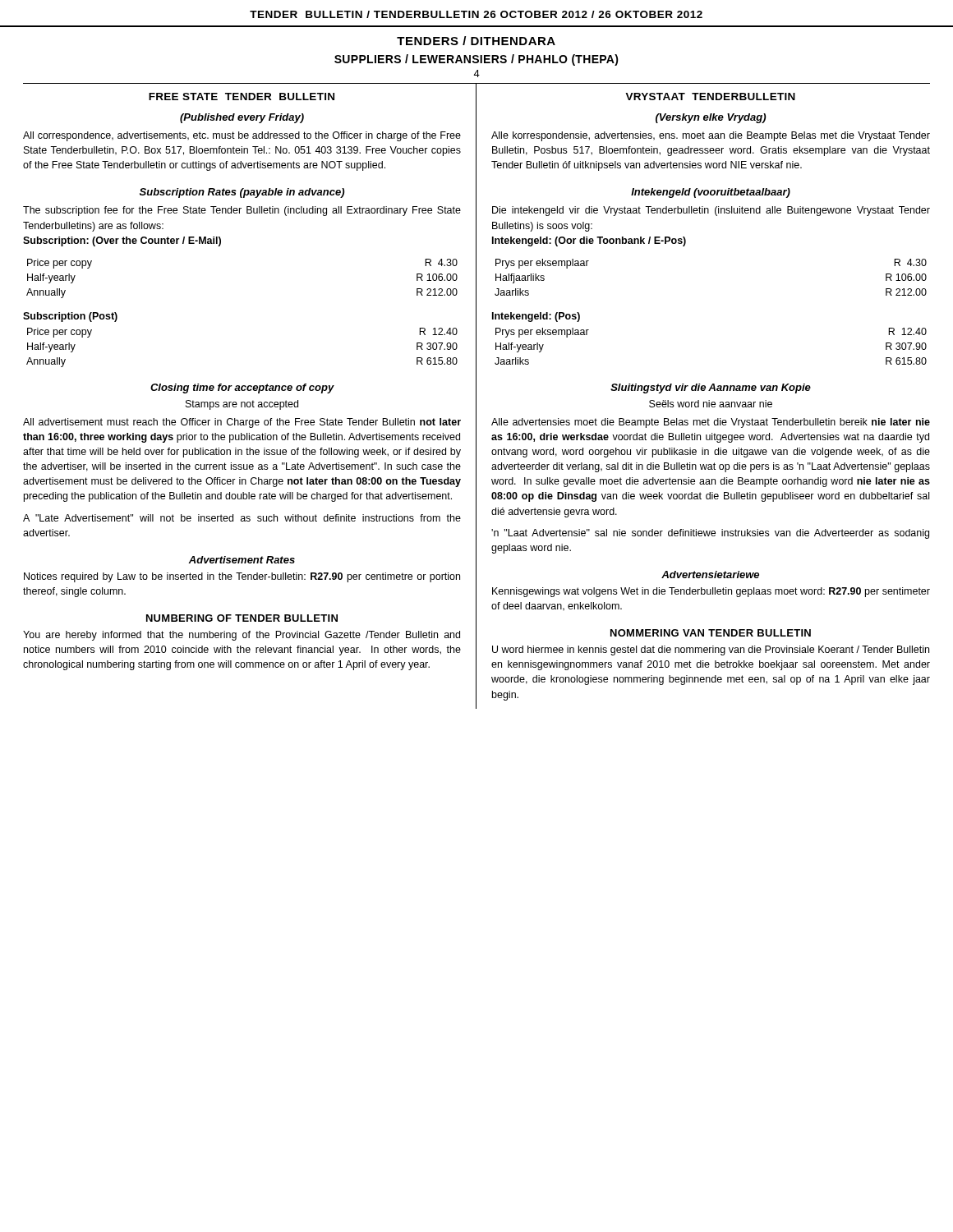Find the block on this page that starts "Alle korrespondensie, advertensies, ens."
953x1232 pixels.
coord(711,150)
